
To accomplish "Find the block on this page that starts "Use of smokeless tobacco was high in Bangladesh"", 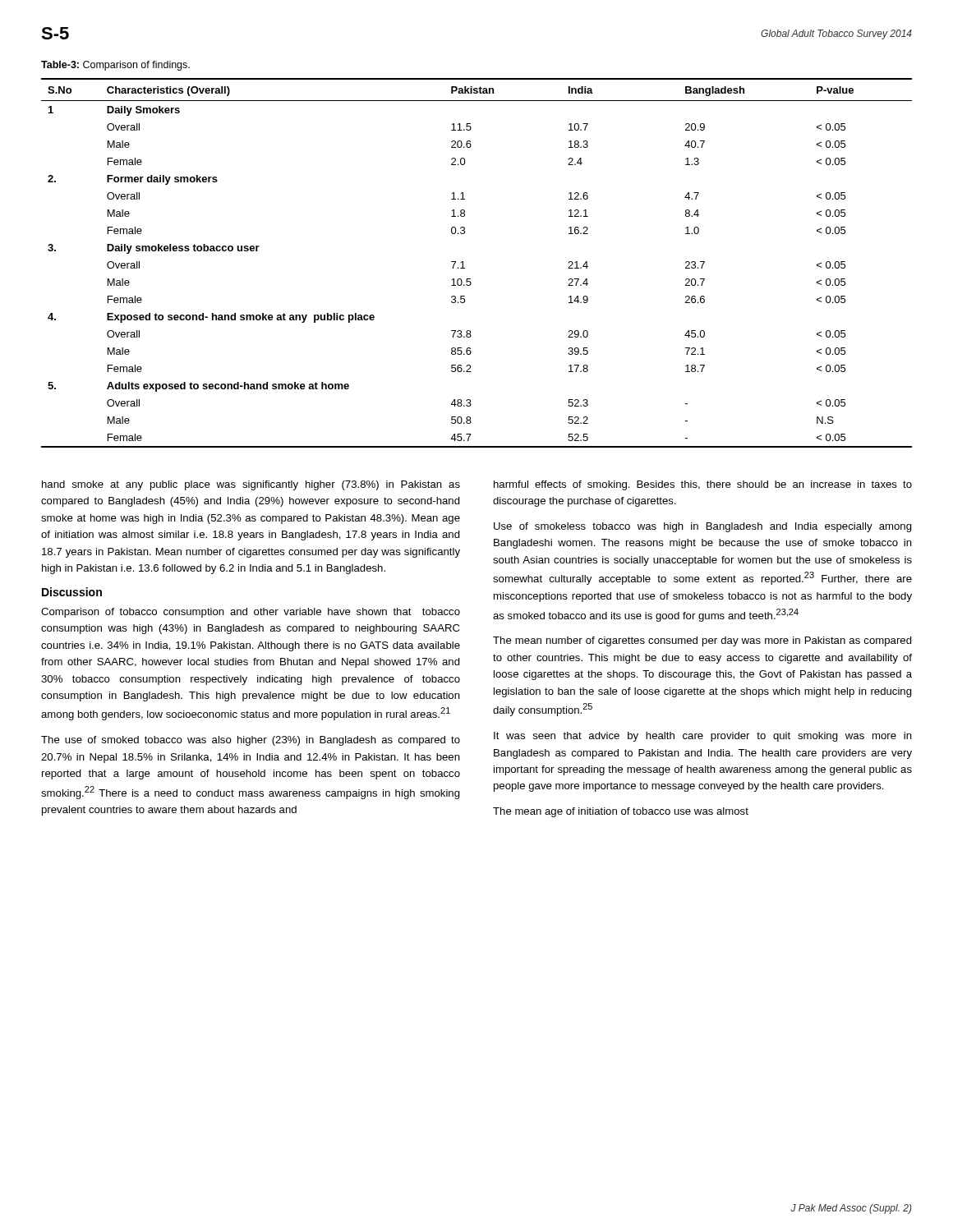I will pyautogui.click(x=702, y=571).
